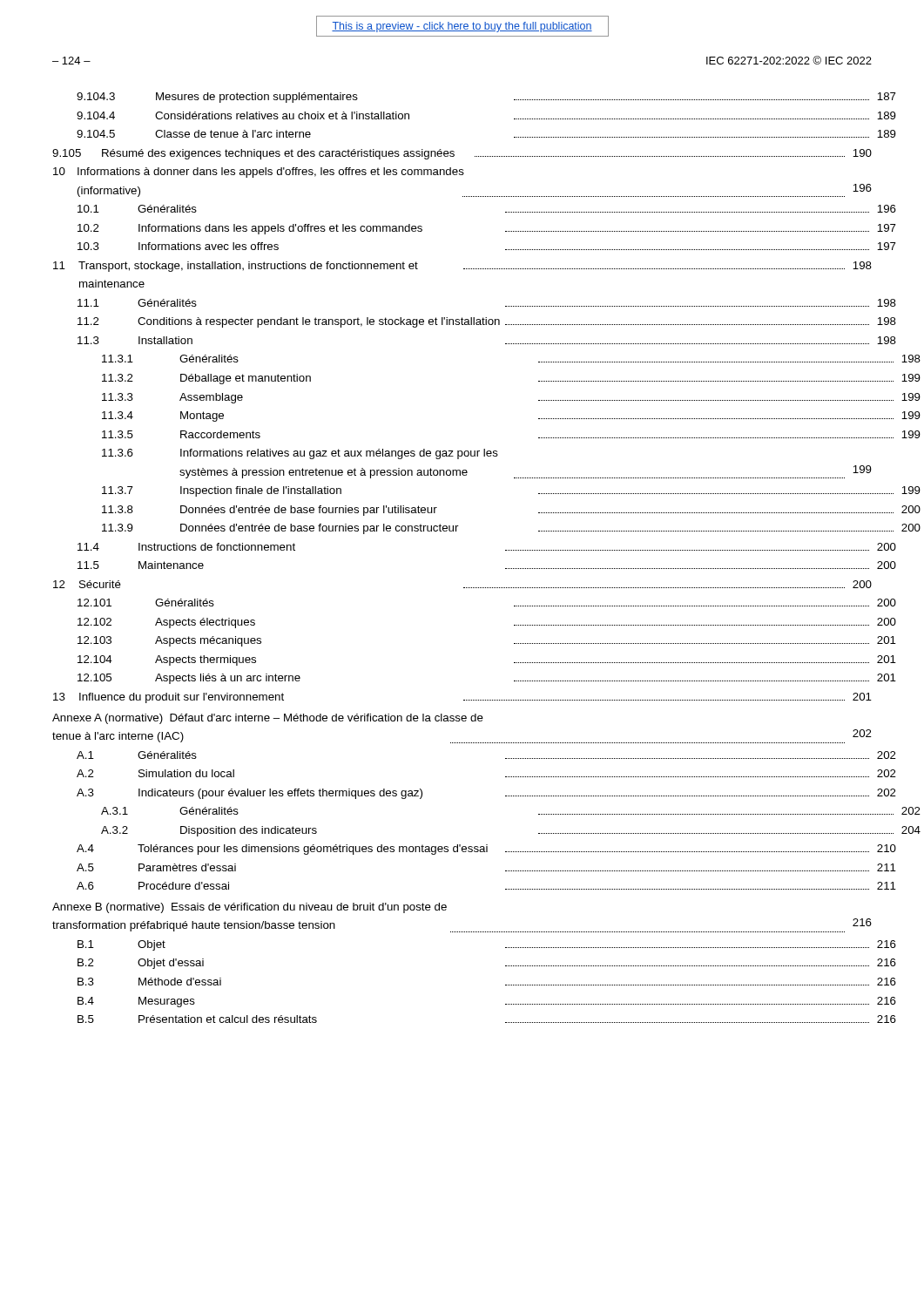Select the list item that reads "11.3.4 Montage 199"
924x1307 pixels.
pyautogui.click(x=121, y=416)
